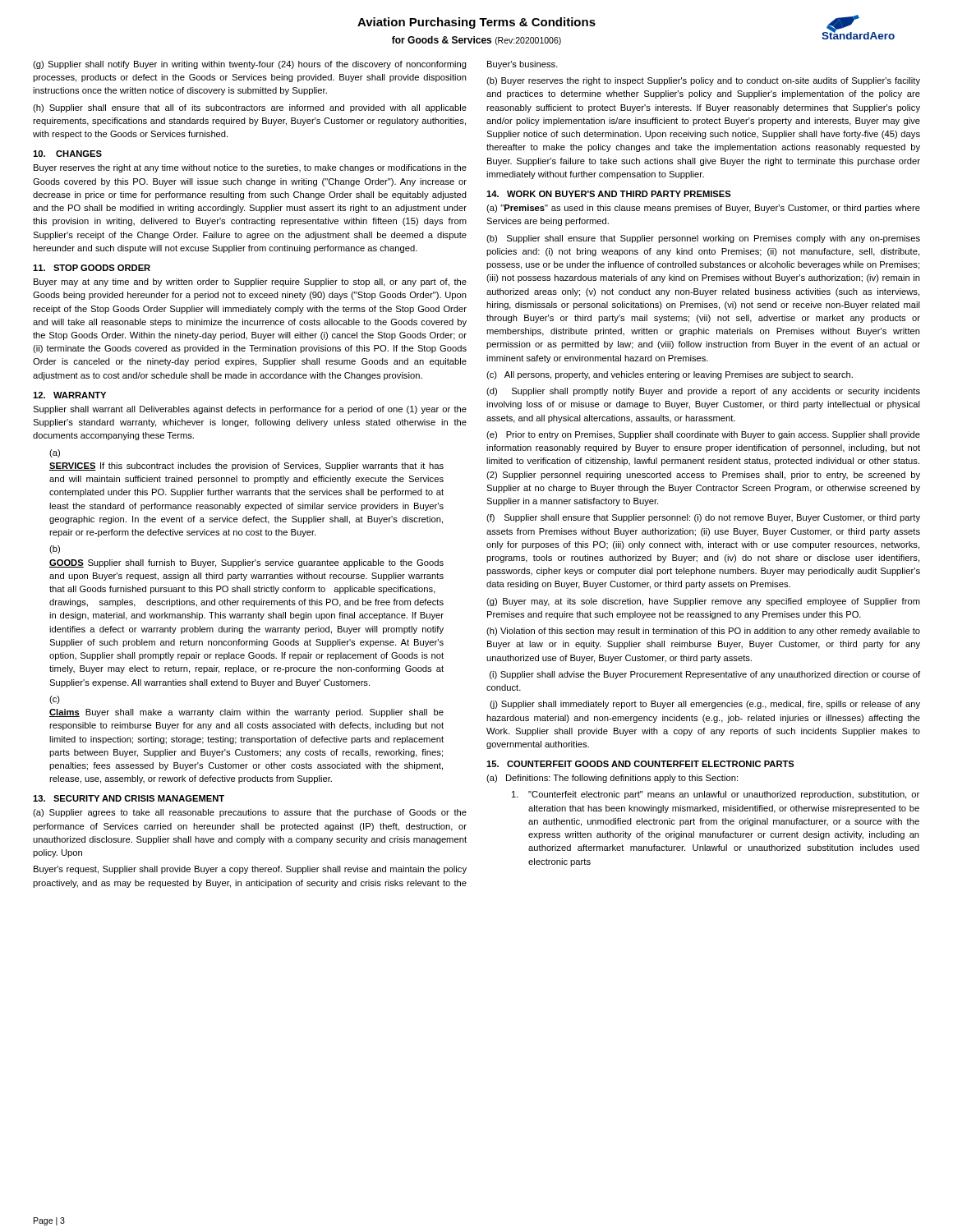Image resolution: width=953 pixels, height=1232 pixels.
Task: Click on the text starting ""Counterfeit electronic part""
Action: click(x=715, y=828)
